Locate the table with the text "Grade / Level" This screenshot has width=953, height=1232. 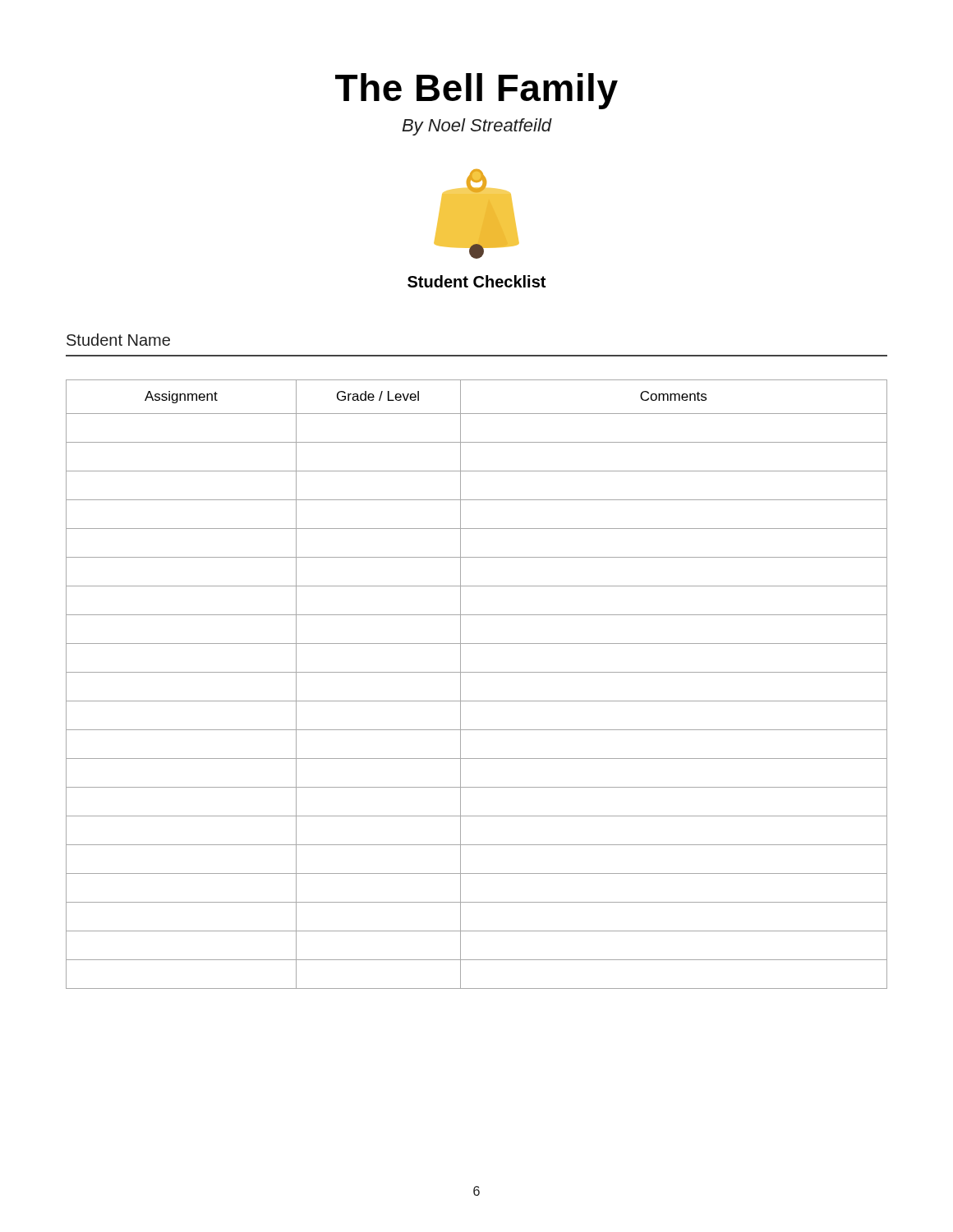point(476,684)
